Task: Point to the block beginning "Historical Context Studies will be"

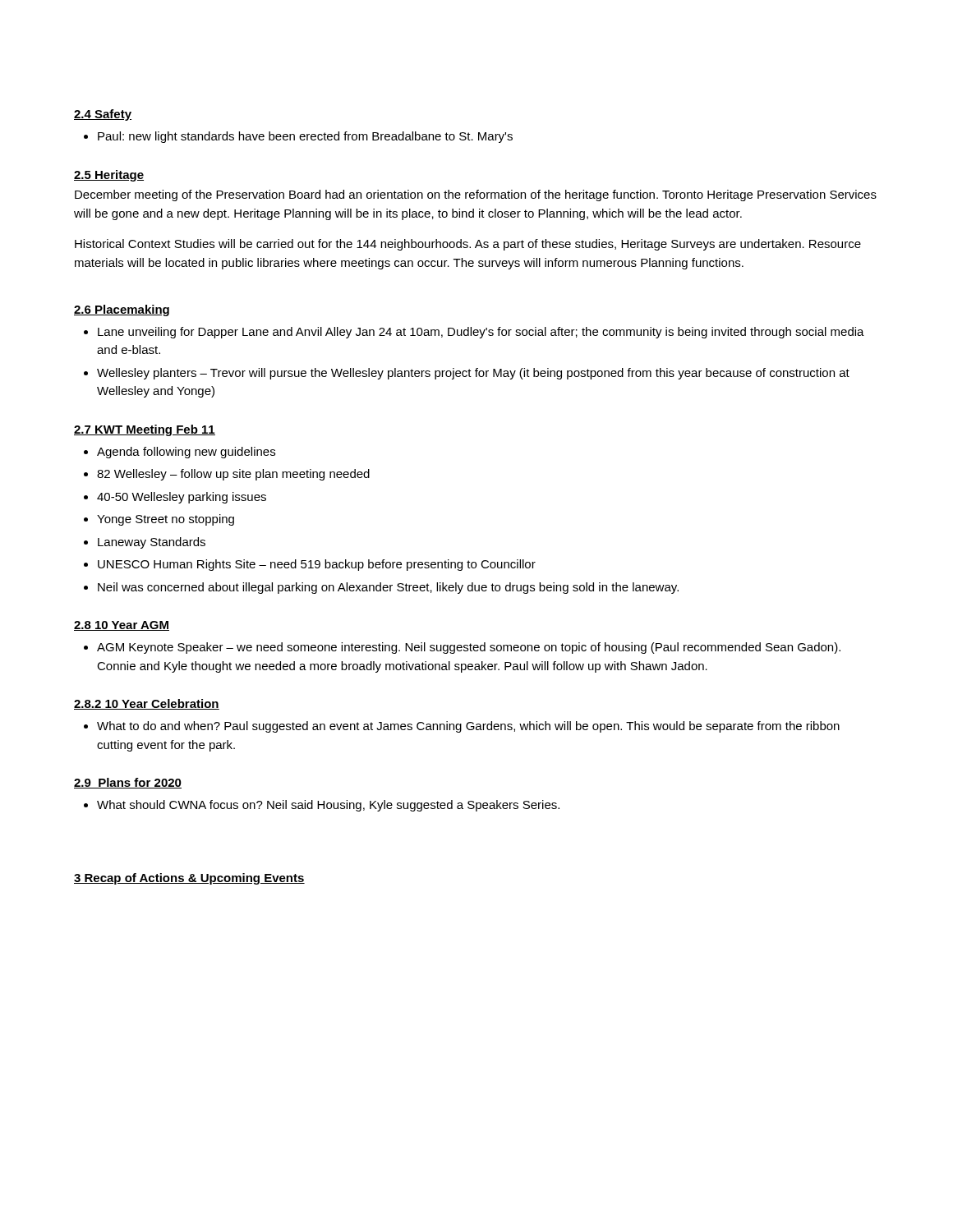Action: click(x=467, y=253)
